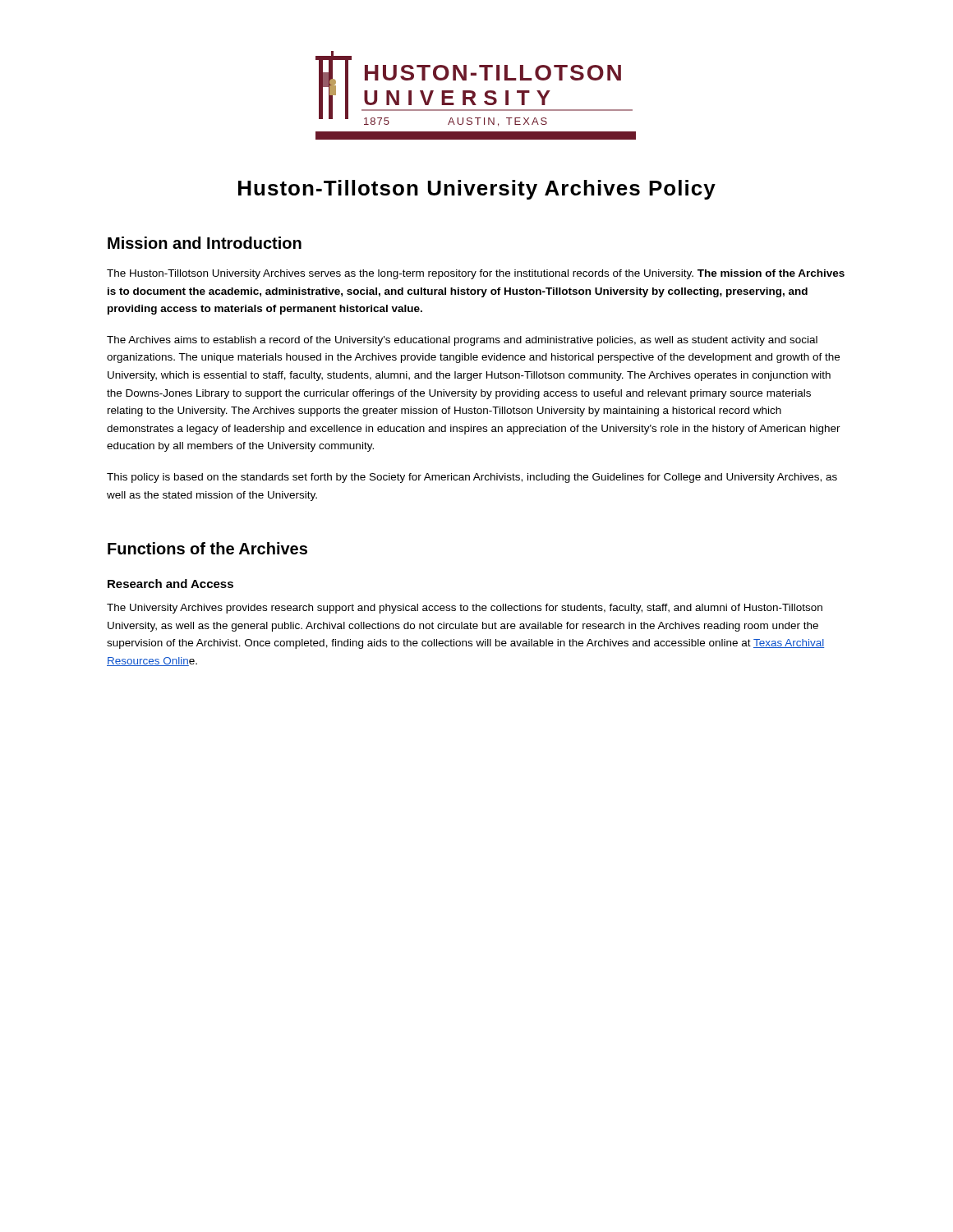Select the logo

476,100
